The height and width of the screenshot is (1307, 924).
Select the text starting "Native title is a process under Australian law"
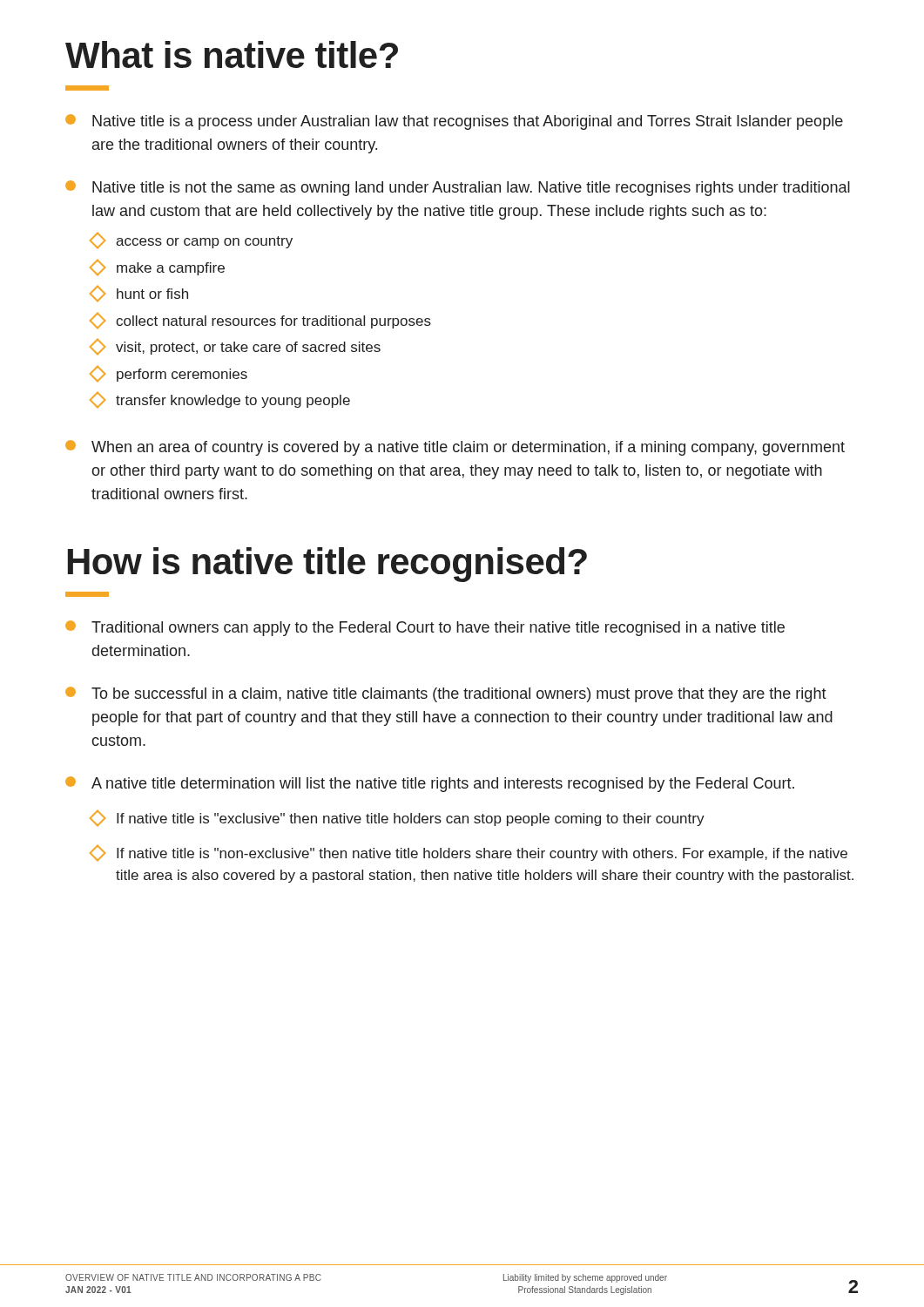click(462, 134)
